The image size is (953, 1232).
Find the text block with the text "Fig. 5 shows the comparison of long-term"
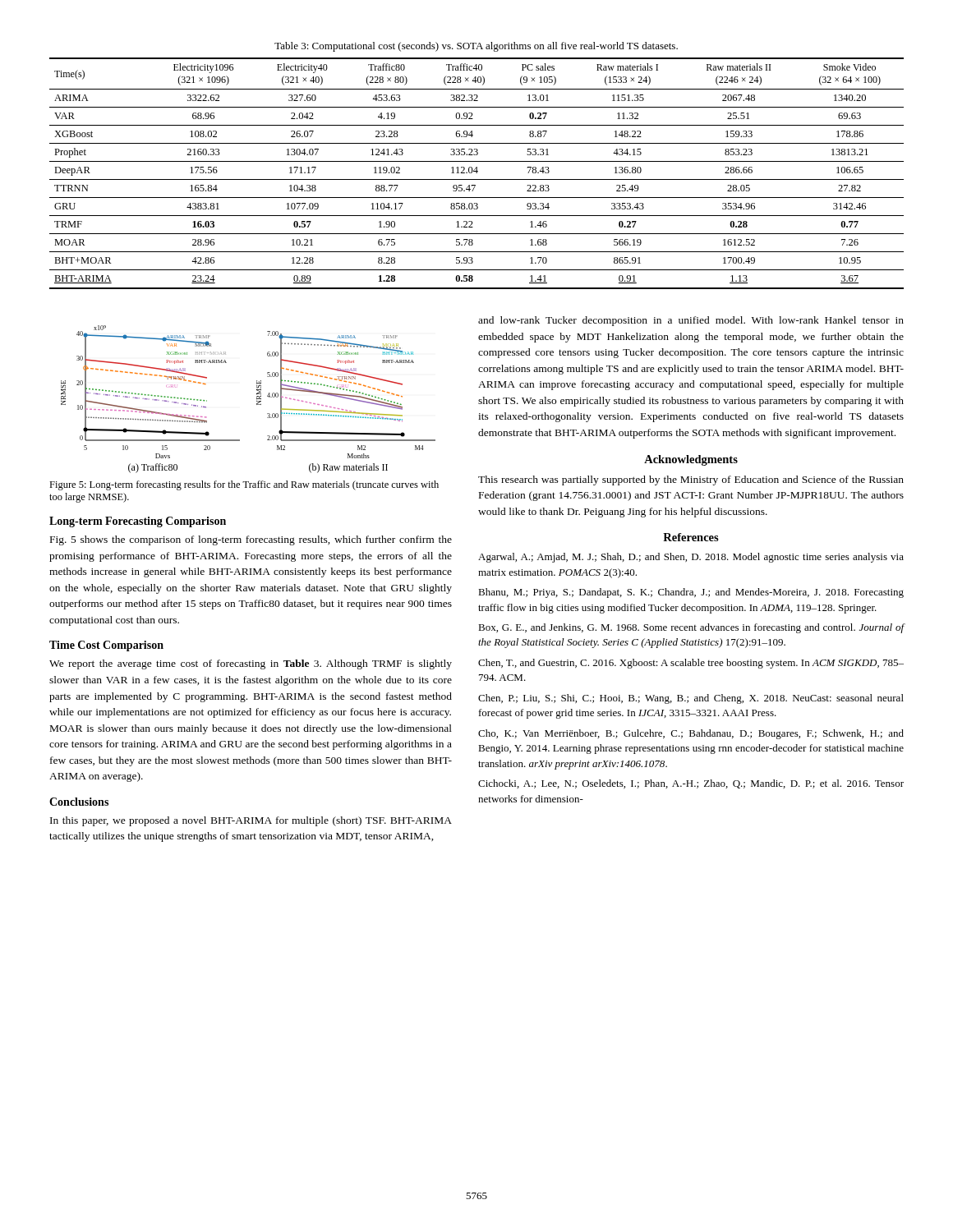point(251,579)
